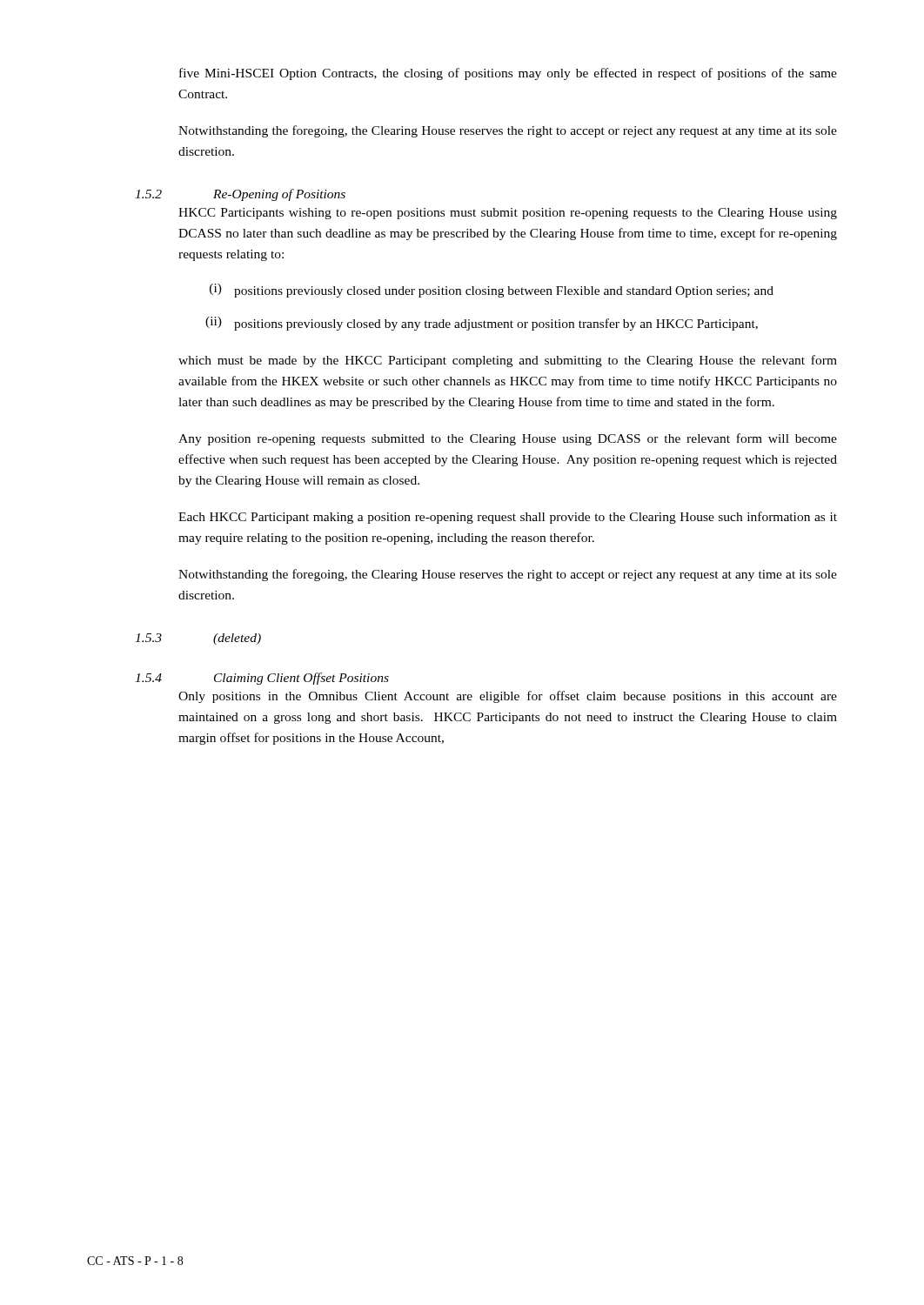Navigate to the passage starting "HKCC Participants wishing to re-open positions must submit"

coord(508,233)
